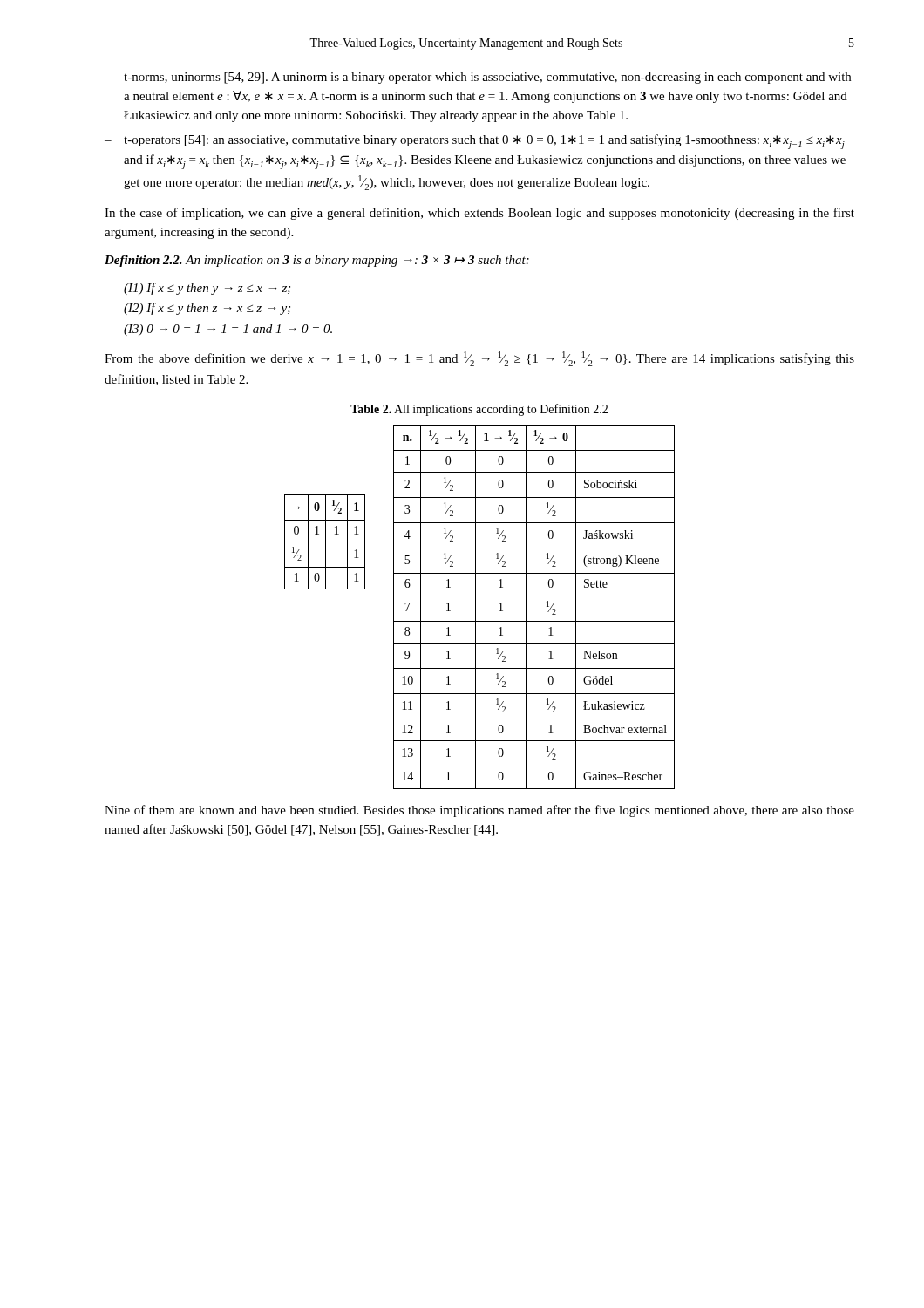Image resolution: width=924 pixels, height=1308 pixels.
Task: Locate the block of text that opens with "In the case of implication, we can"
Action: 479,223
